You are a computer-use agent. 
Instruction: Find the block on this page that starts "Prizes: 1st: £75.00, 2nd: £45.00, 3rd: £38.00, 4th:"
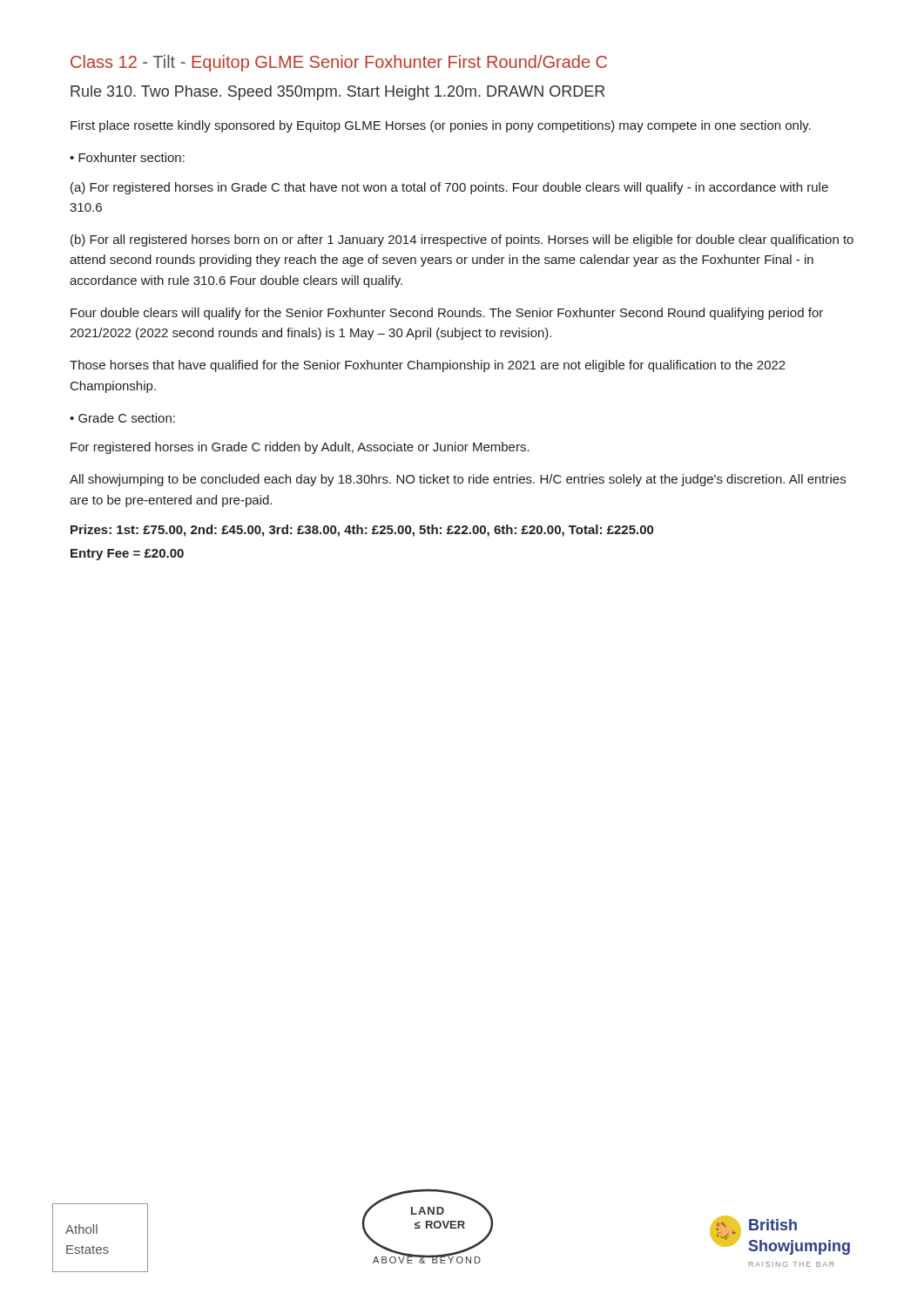[362, 529]
